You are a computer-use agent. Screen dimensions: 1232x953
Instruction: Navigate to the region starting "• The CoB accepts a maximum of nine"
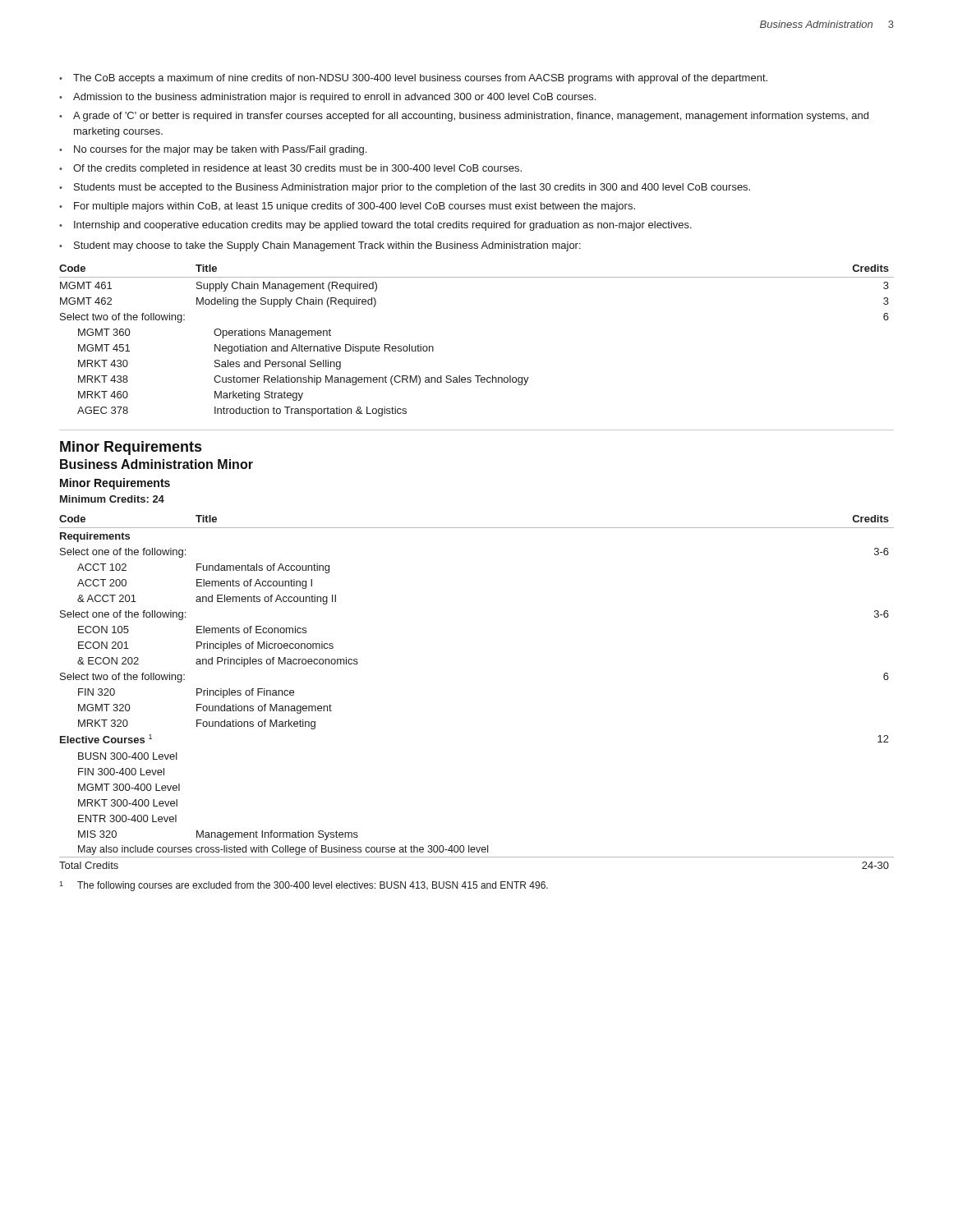pos(476,78)
